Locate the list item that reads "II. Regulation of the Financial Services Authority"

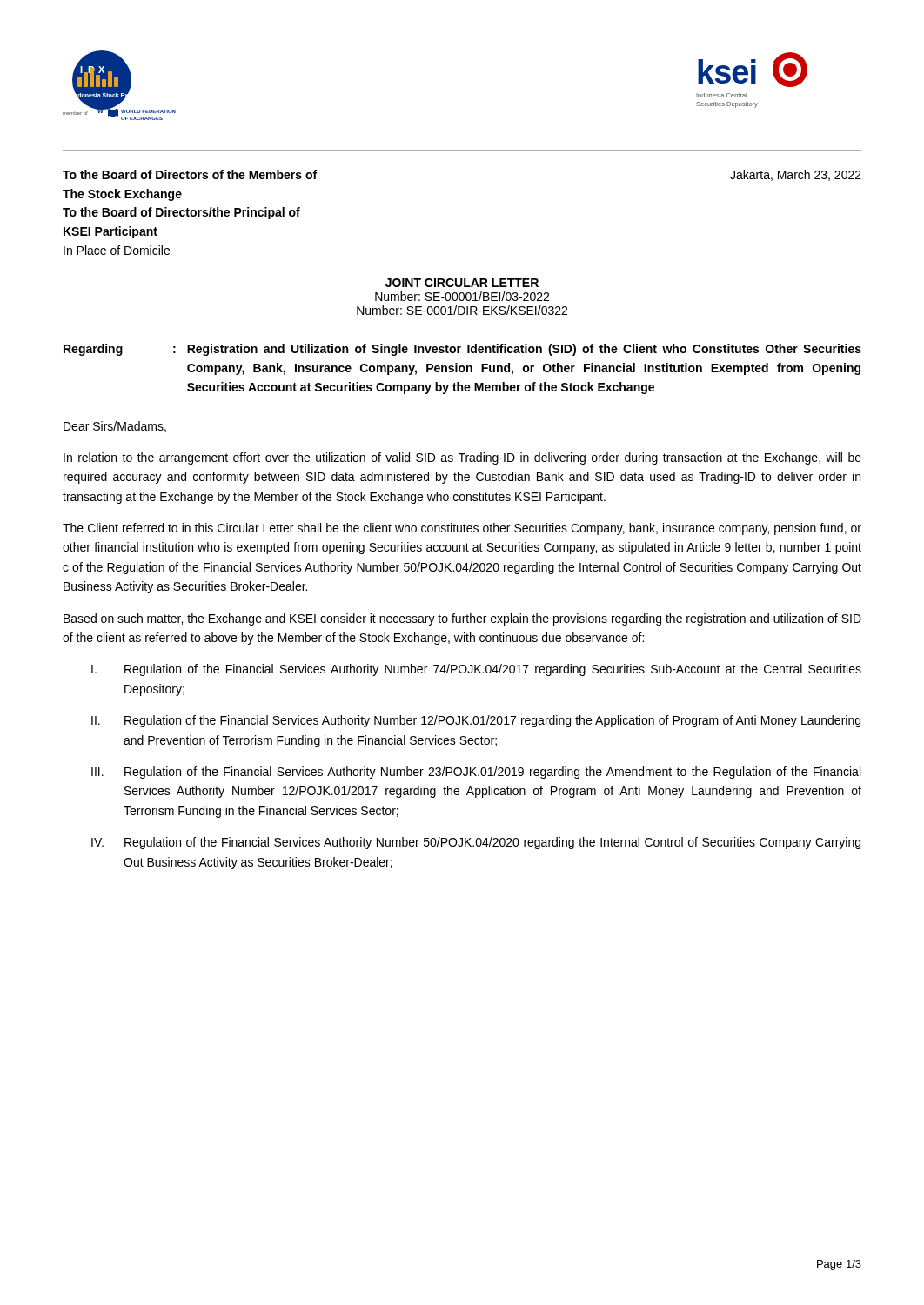476,730
